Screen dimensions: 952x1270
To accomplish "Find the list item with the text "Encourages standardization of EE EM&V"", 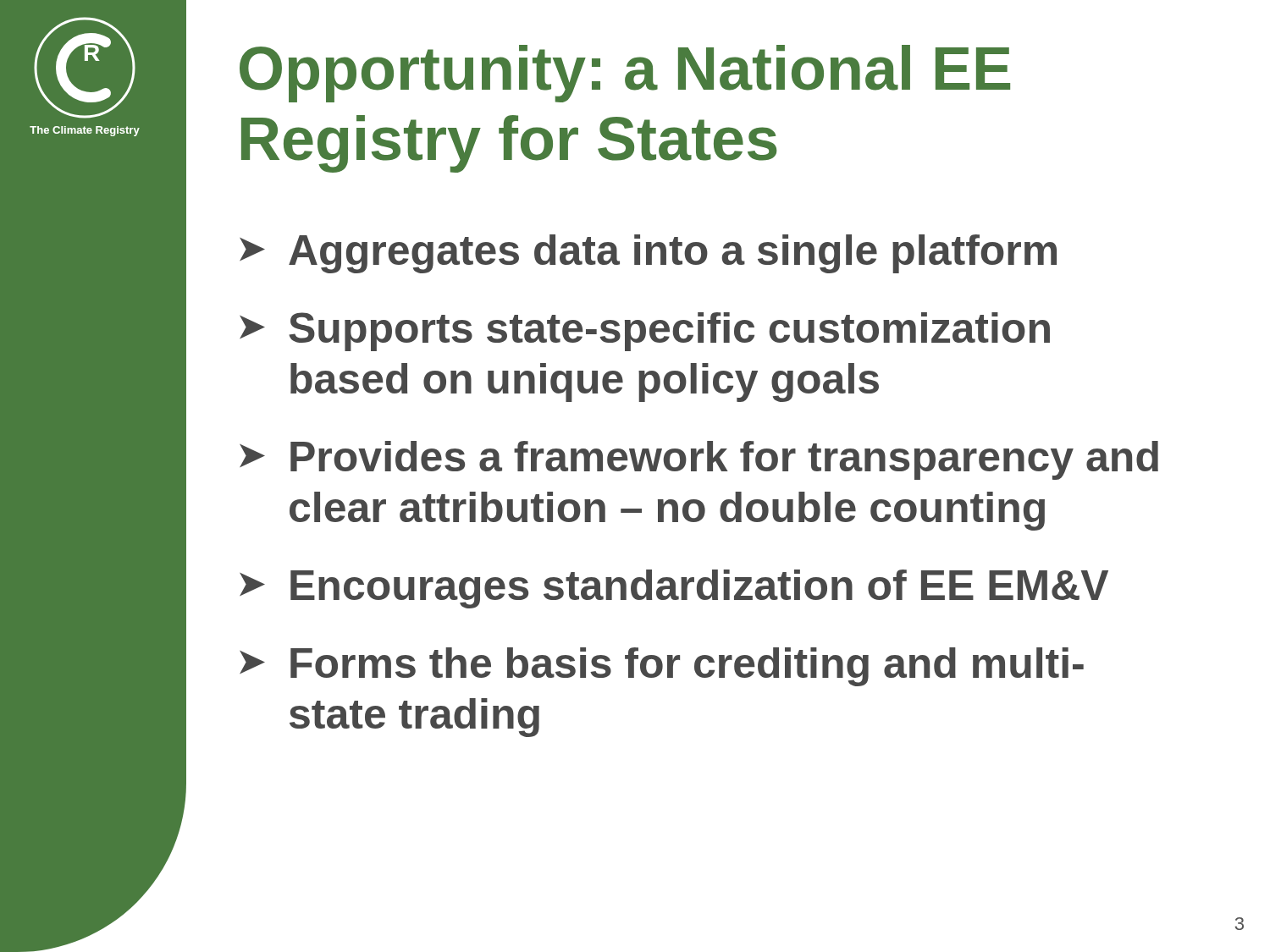I will point(698,585).
